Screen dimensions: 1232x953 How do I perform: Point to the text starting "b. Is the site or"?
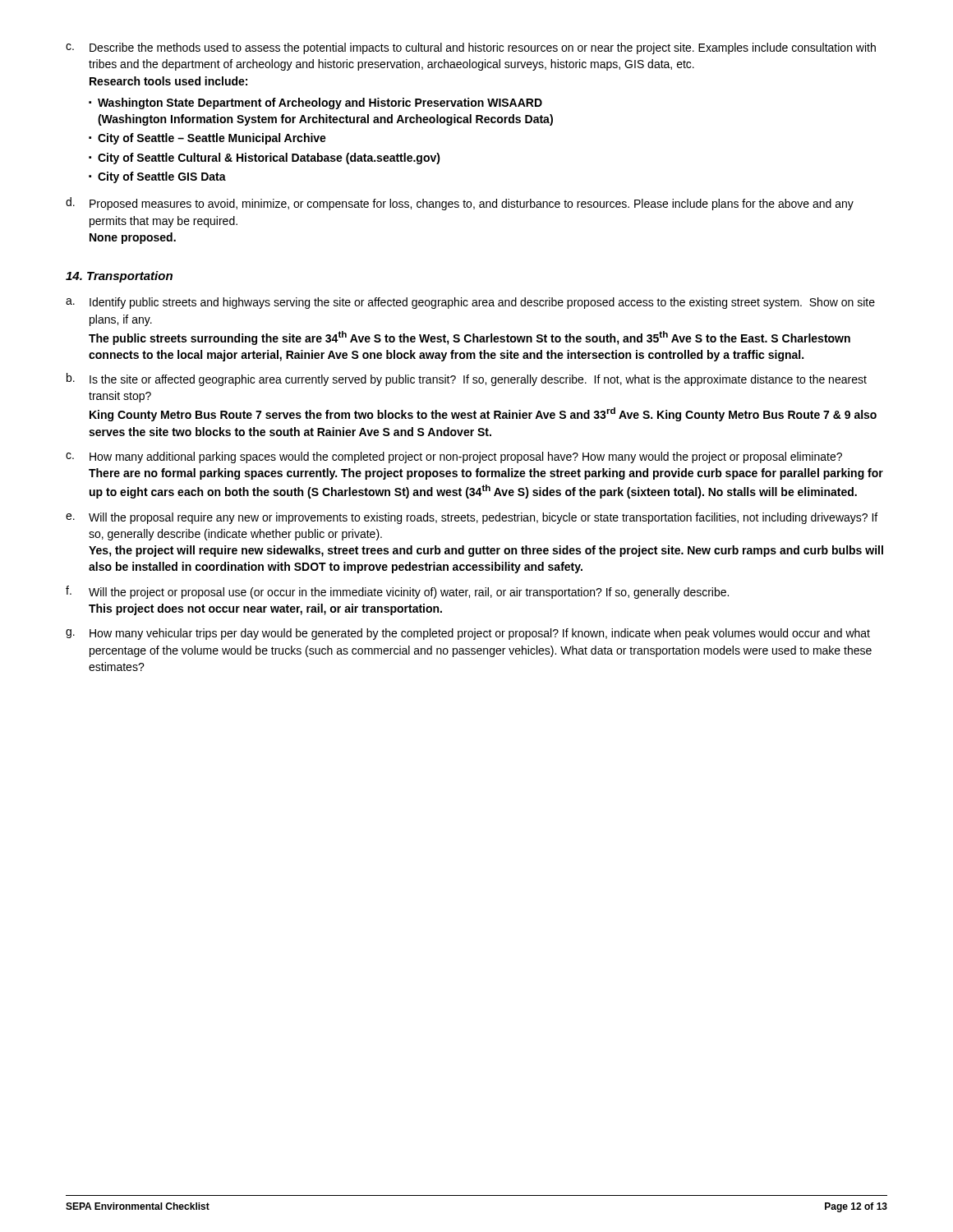(476, 406)
